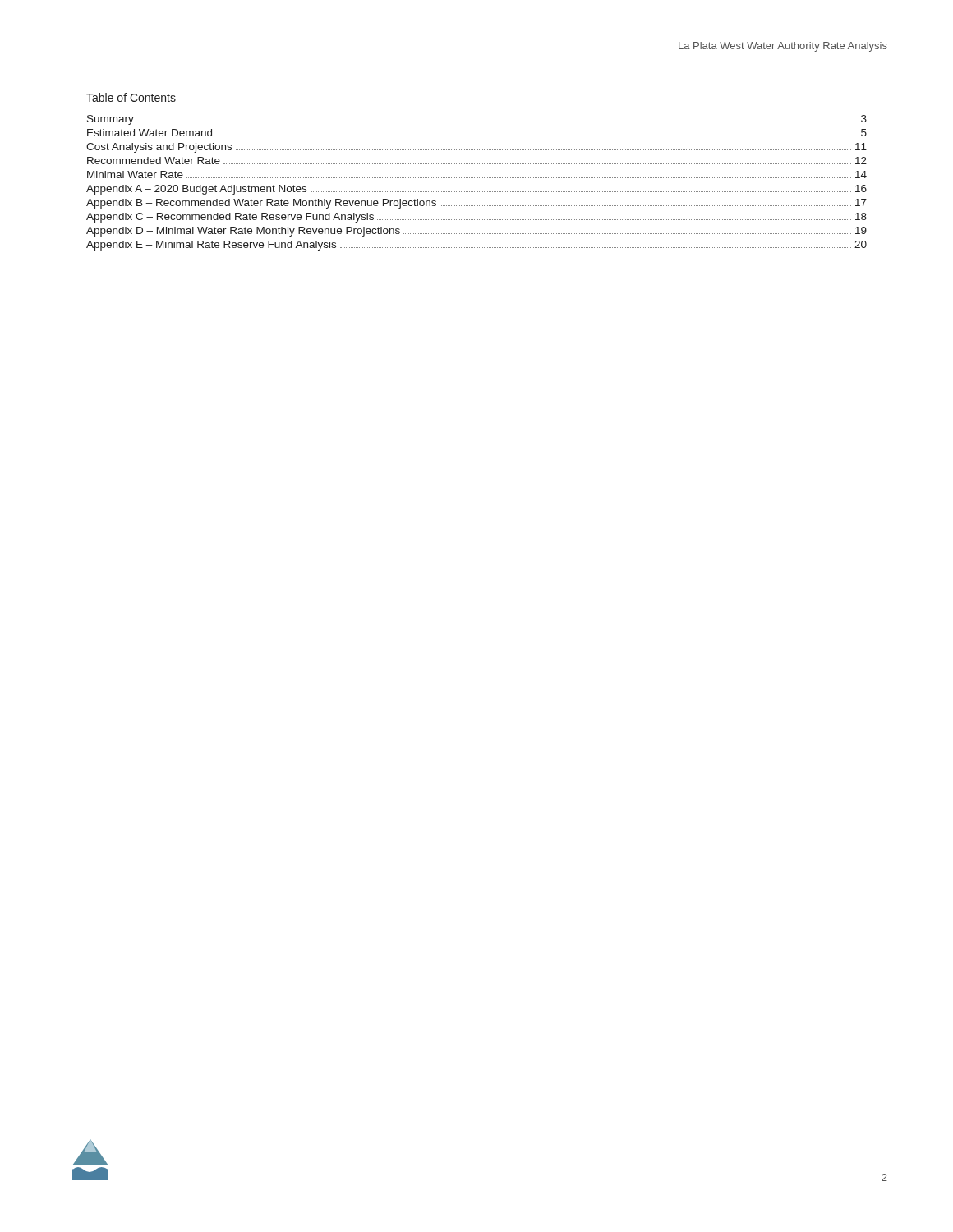953x1232 pixels.
Task: Click the passage that begins "Appendix E – Minimal Rate Reserve Fund Analysis"
Action: pyautogui.click(x=476, y=244)
